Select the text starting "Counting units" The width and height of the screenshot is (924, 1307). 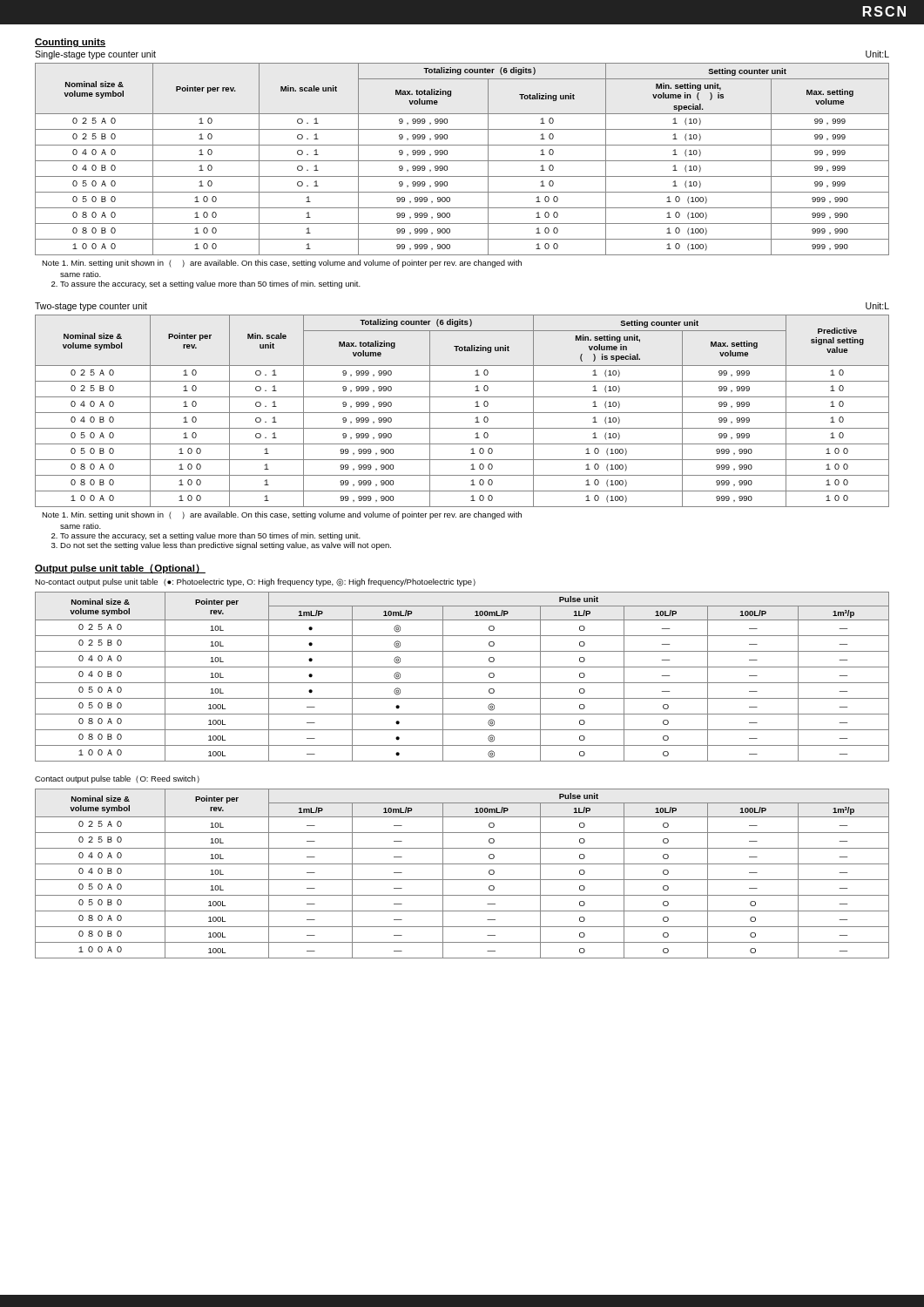point(70,42)
